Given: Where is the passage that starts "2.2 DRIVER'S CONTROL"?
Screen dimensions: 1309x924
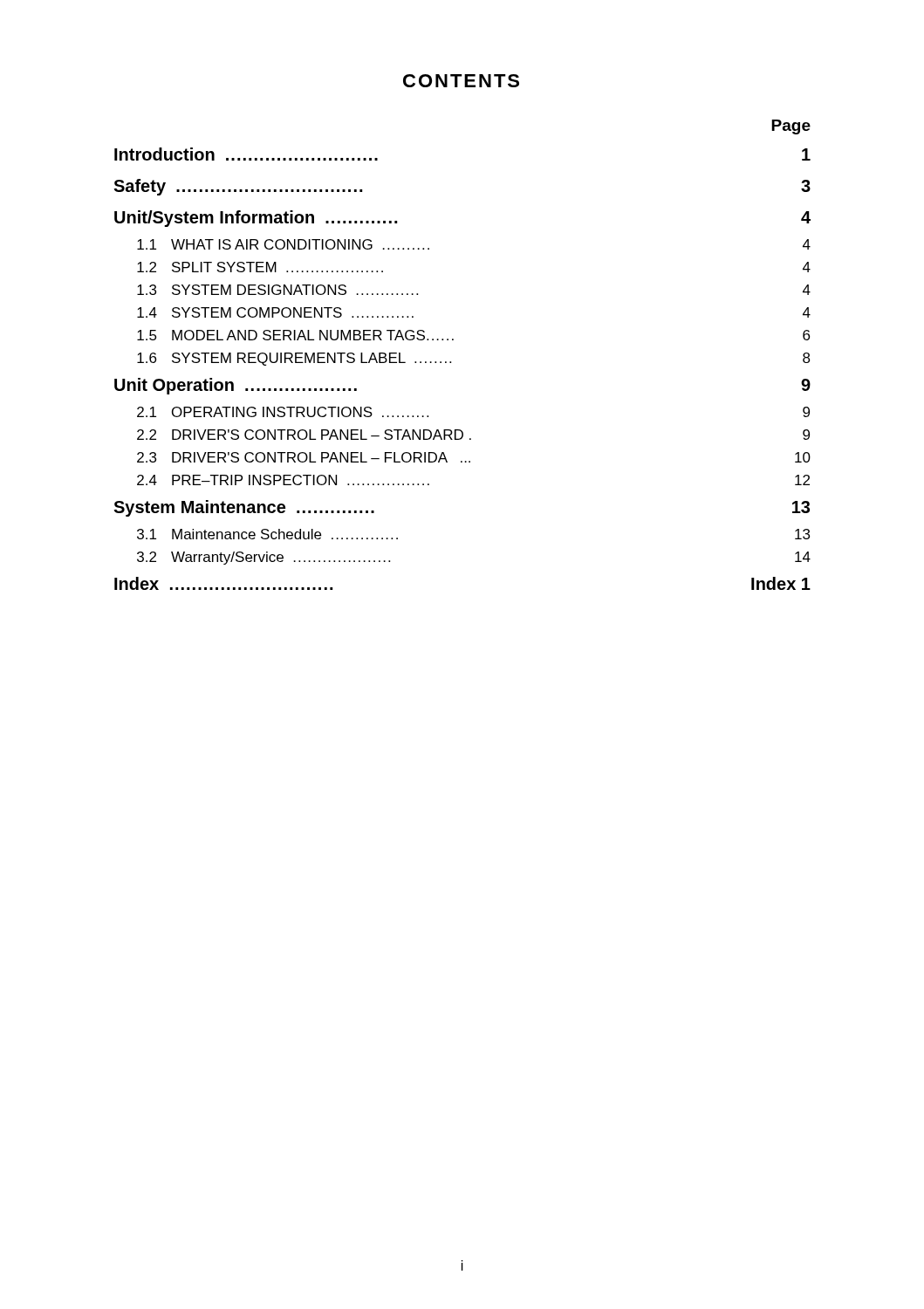Looking at the screenshot, I should tap(462, 433).
